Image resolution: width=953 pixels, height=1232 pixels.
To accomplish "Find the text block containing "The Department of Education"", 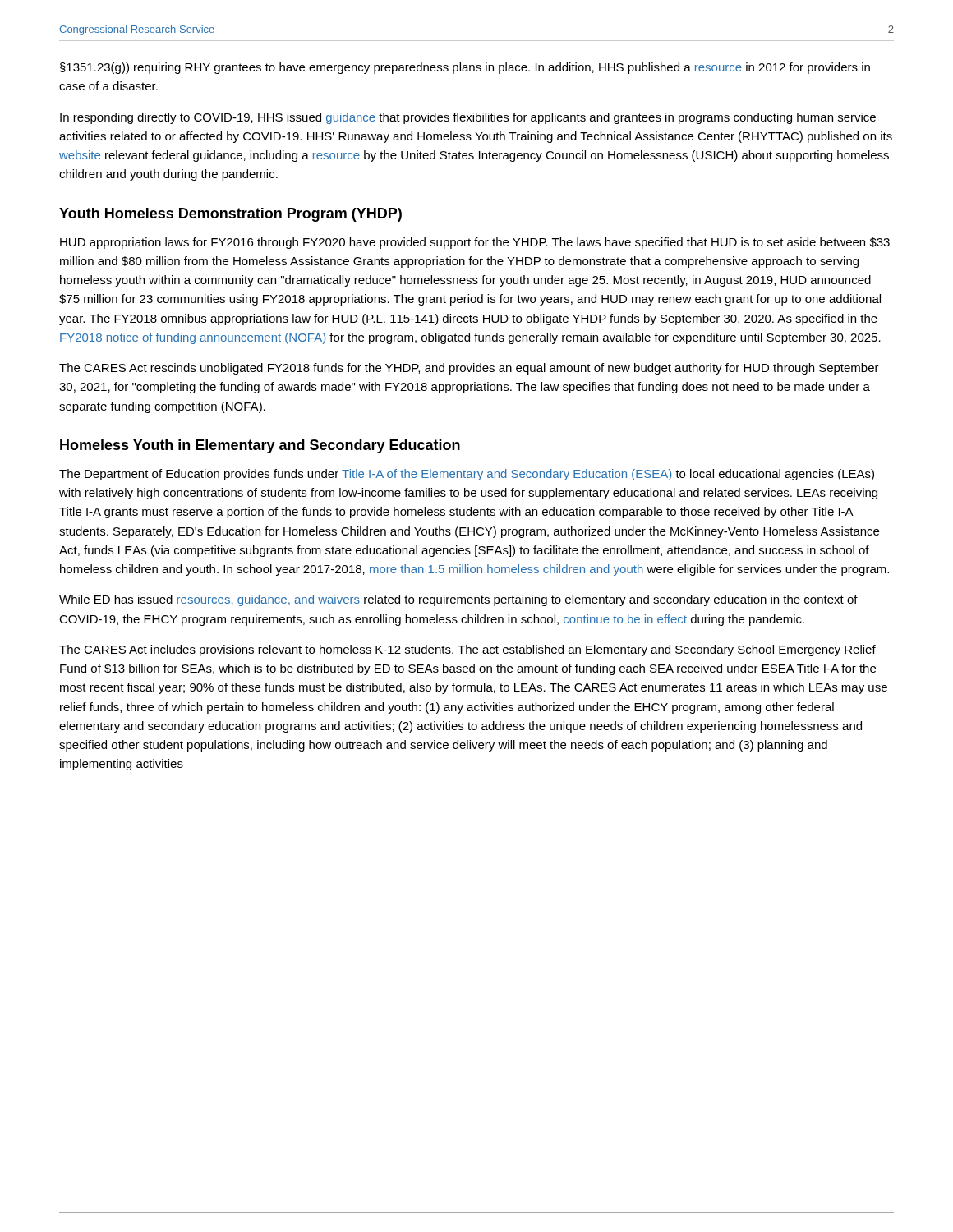I will [x=475, y=521].
